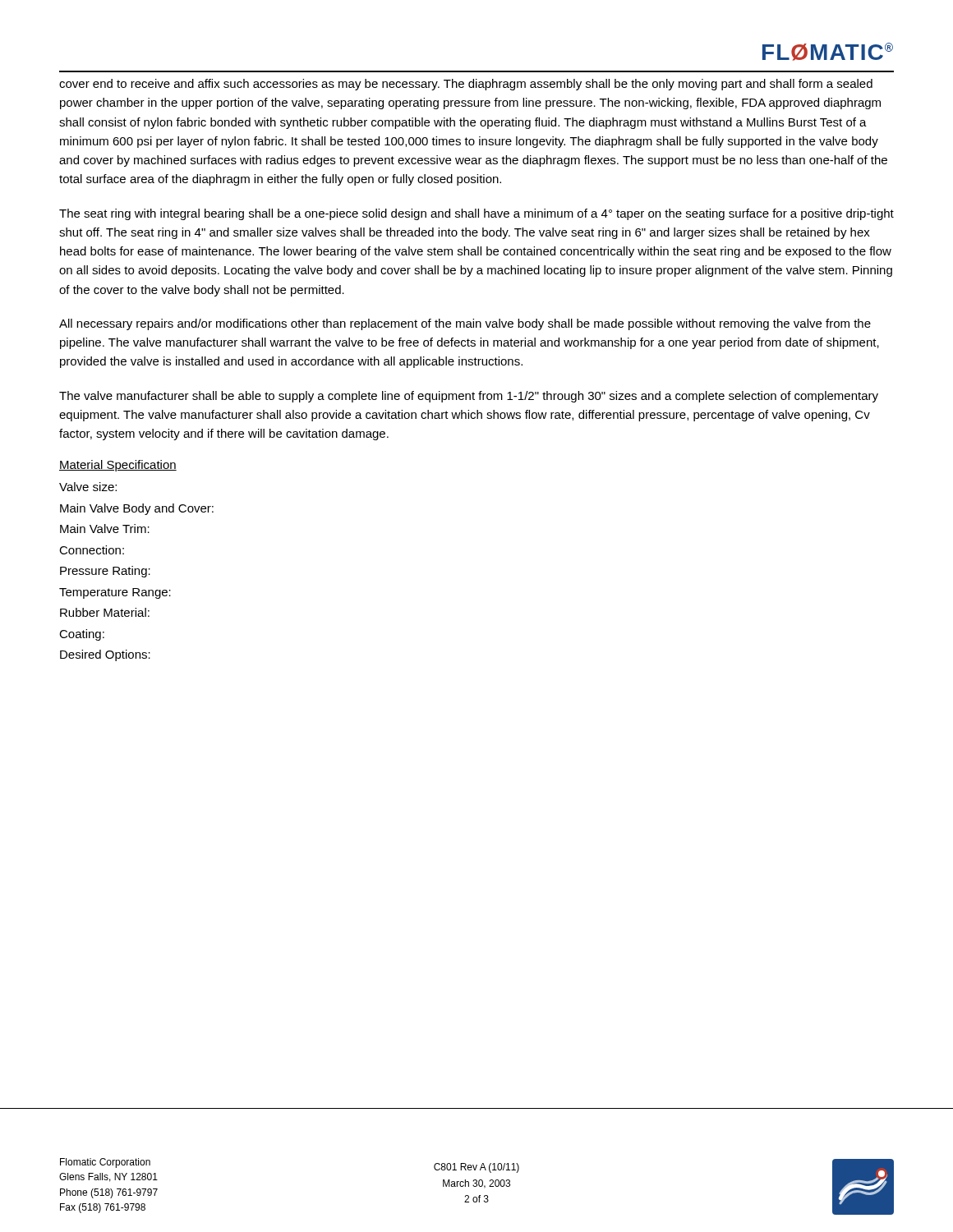Select the section header with the text "Material Specification"
953x1232 pixels.
pyautogui.click(x=118, y=465)
